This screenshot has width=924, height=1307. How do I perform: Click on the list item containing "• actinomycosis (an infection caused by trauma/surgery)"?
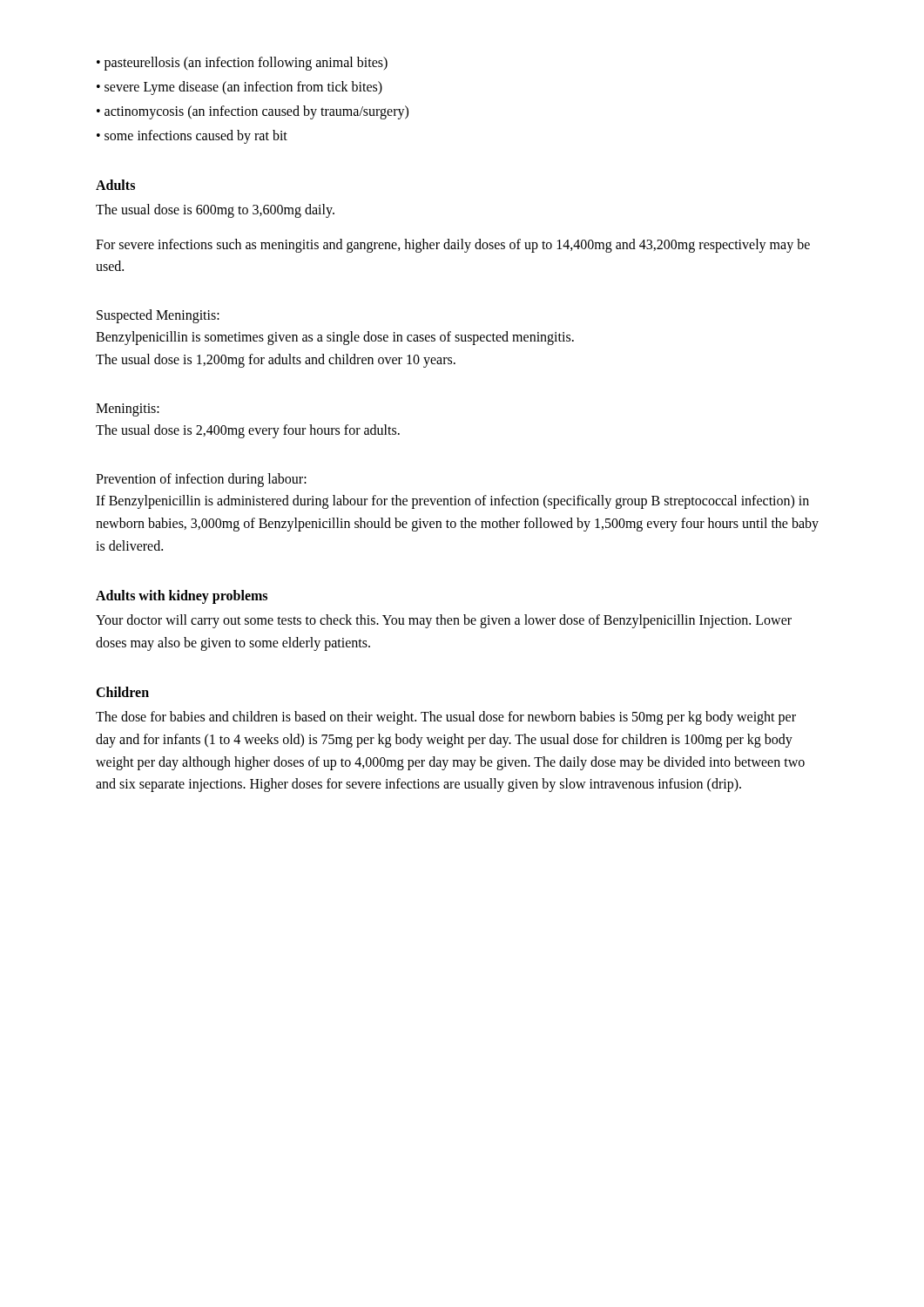coord(252,111)
